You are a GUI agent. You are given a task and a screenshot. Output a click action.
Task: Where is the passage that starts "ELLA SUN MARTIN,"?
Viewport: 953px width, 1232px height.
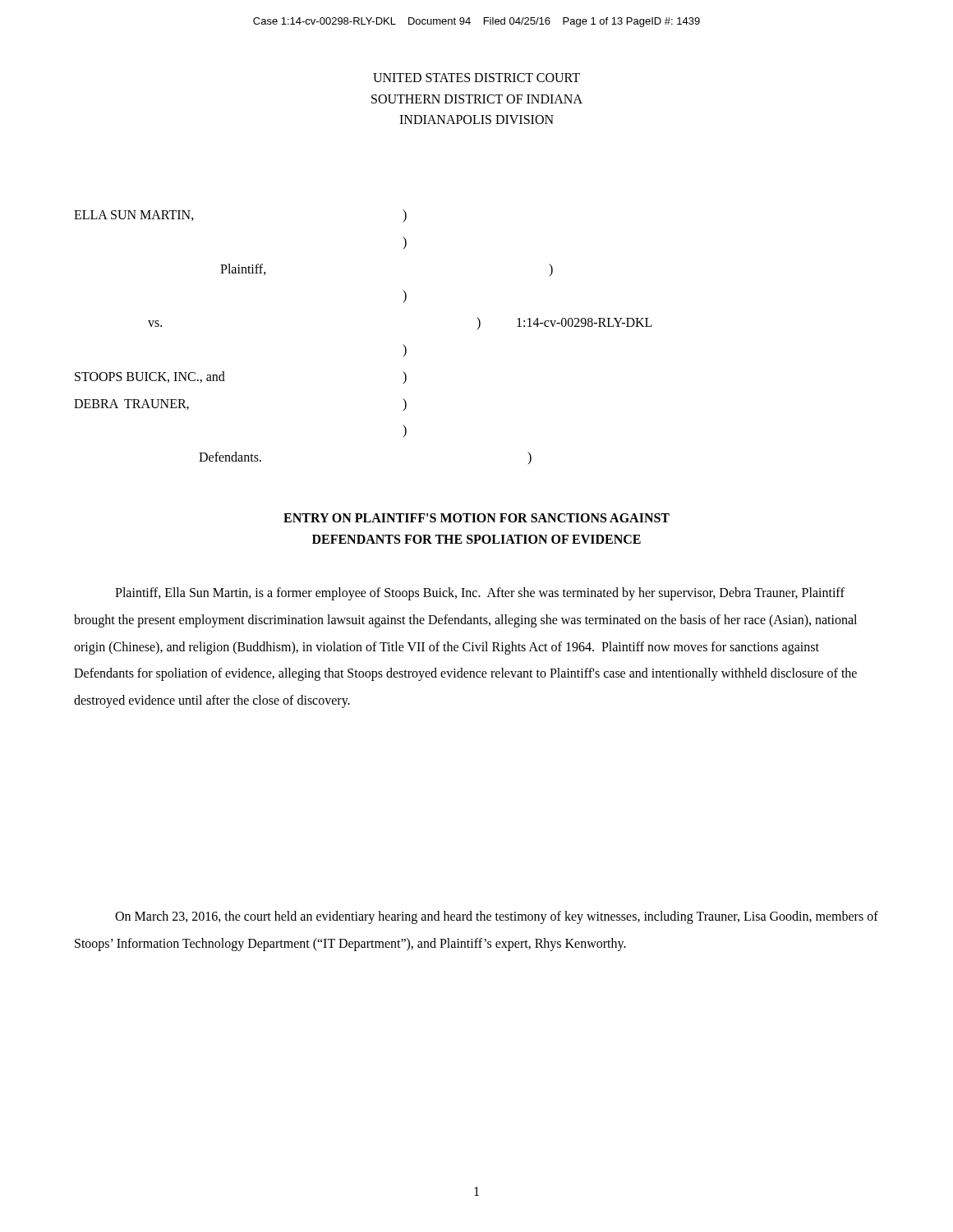point(476,337)
